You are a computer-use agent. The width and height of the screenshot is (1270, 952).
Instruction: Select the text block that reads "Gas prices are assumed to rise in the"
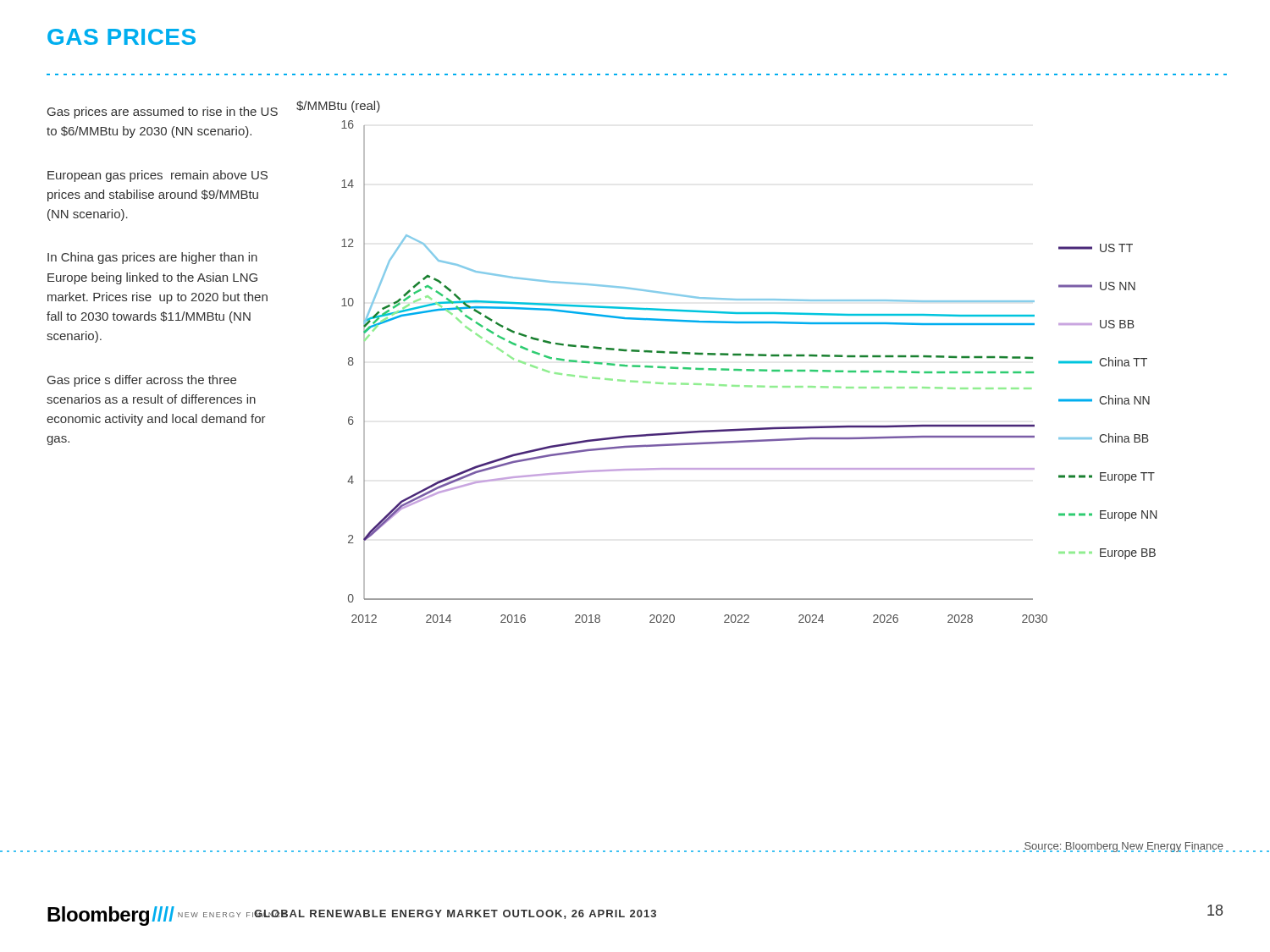(x=165, y=275)
